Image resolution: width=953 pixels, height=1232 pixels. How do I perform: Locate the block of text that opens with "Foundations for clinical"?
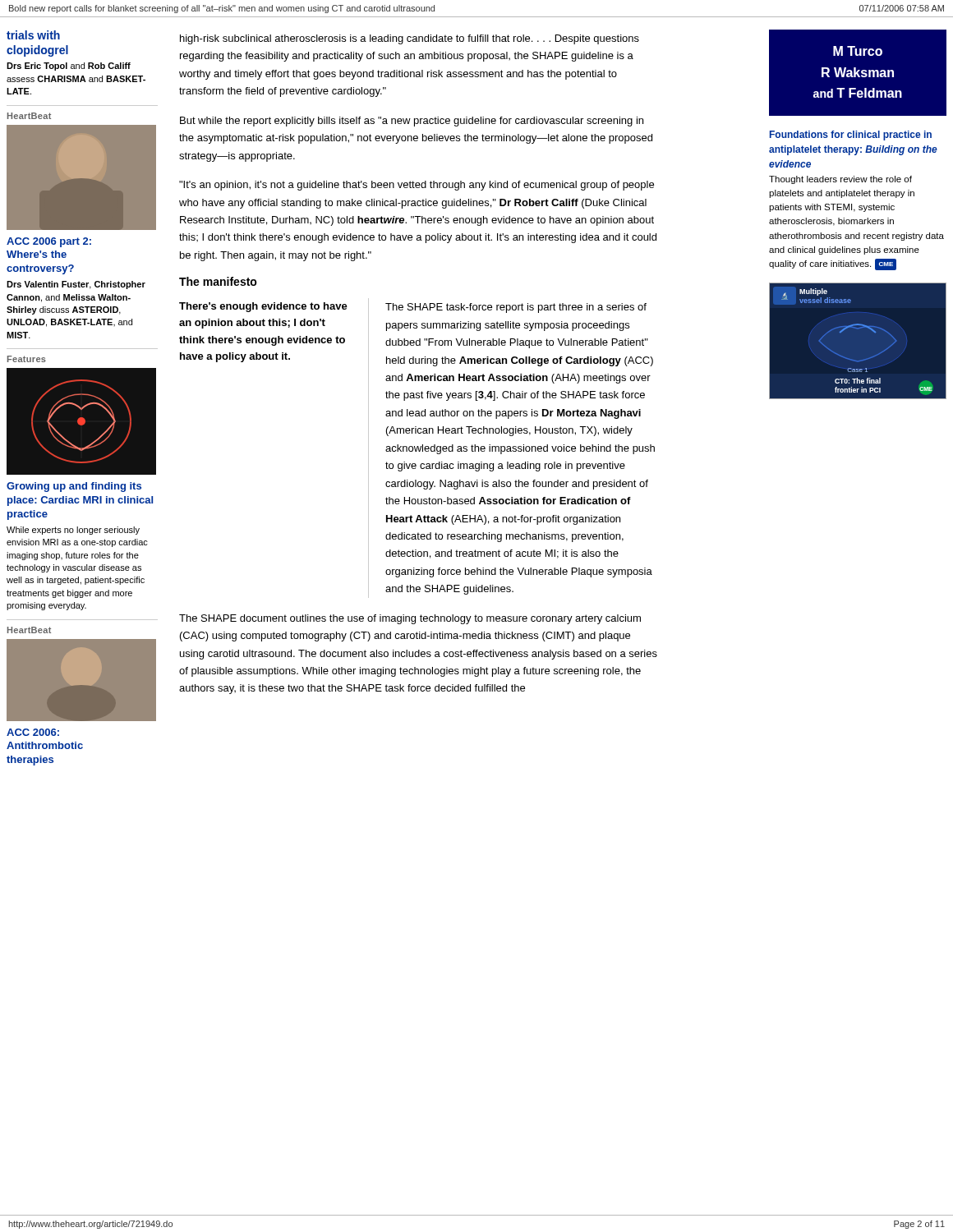856,199
